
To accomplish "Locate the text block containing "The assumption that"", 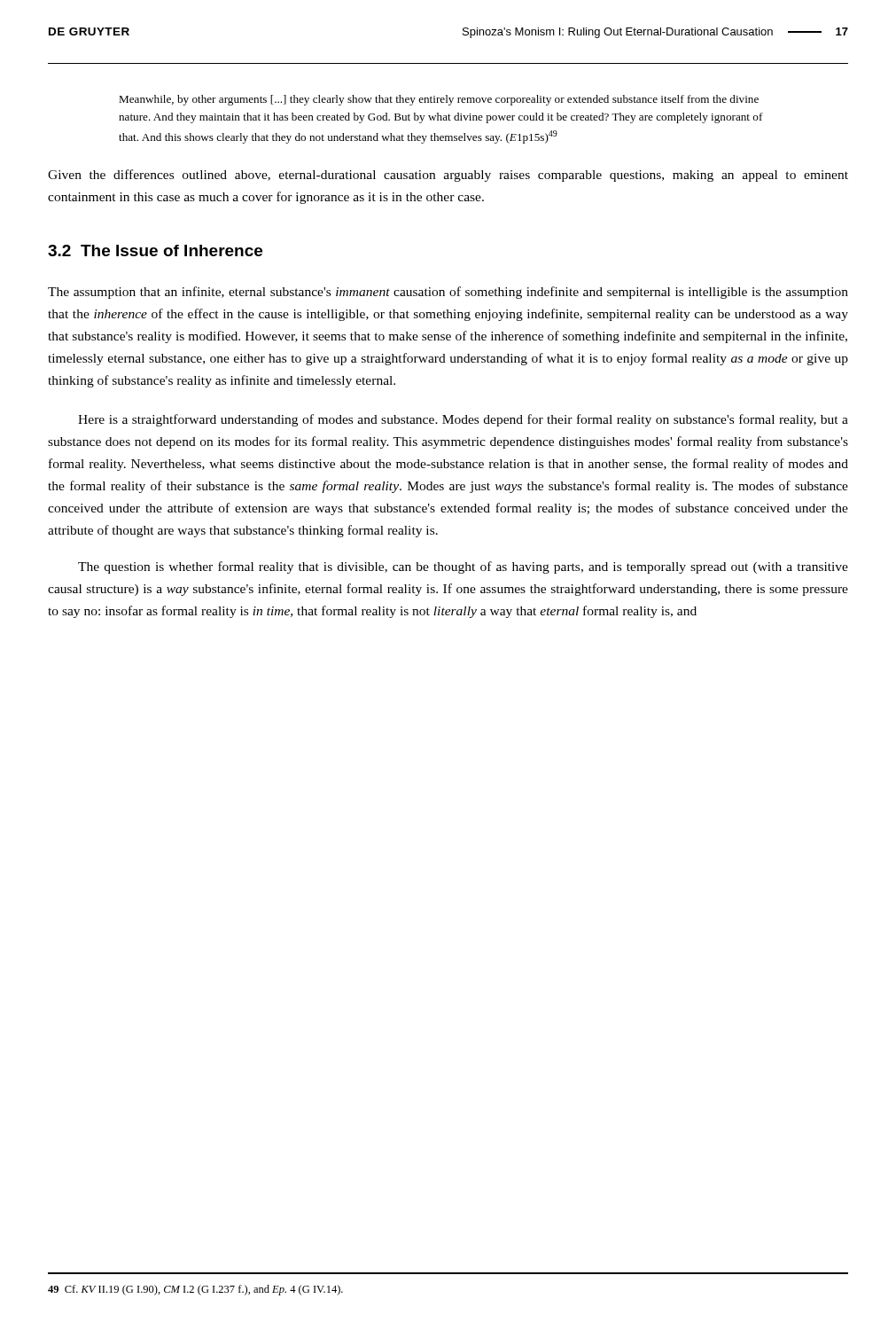I will coord(448,336).
